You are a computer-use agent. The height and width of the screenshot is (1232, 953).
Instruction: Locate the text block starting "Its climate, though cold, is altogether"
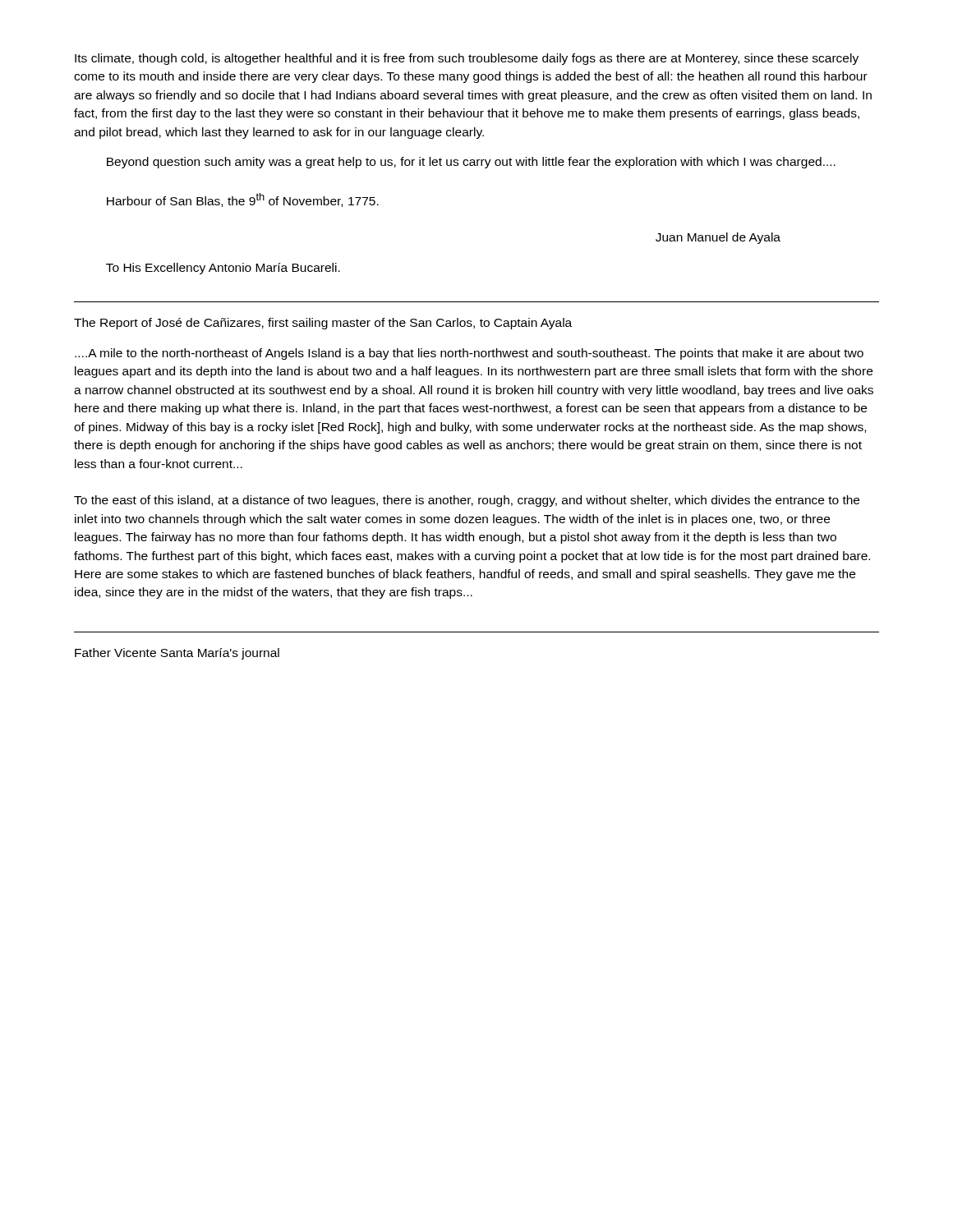[473, 95]
